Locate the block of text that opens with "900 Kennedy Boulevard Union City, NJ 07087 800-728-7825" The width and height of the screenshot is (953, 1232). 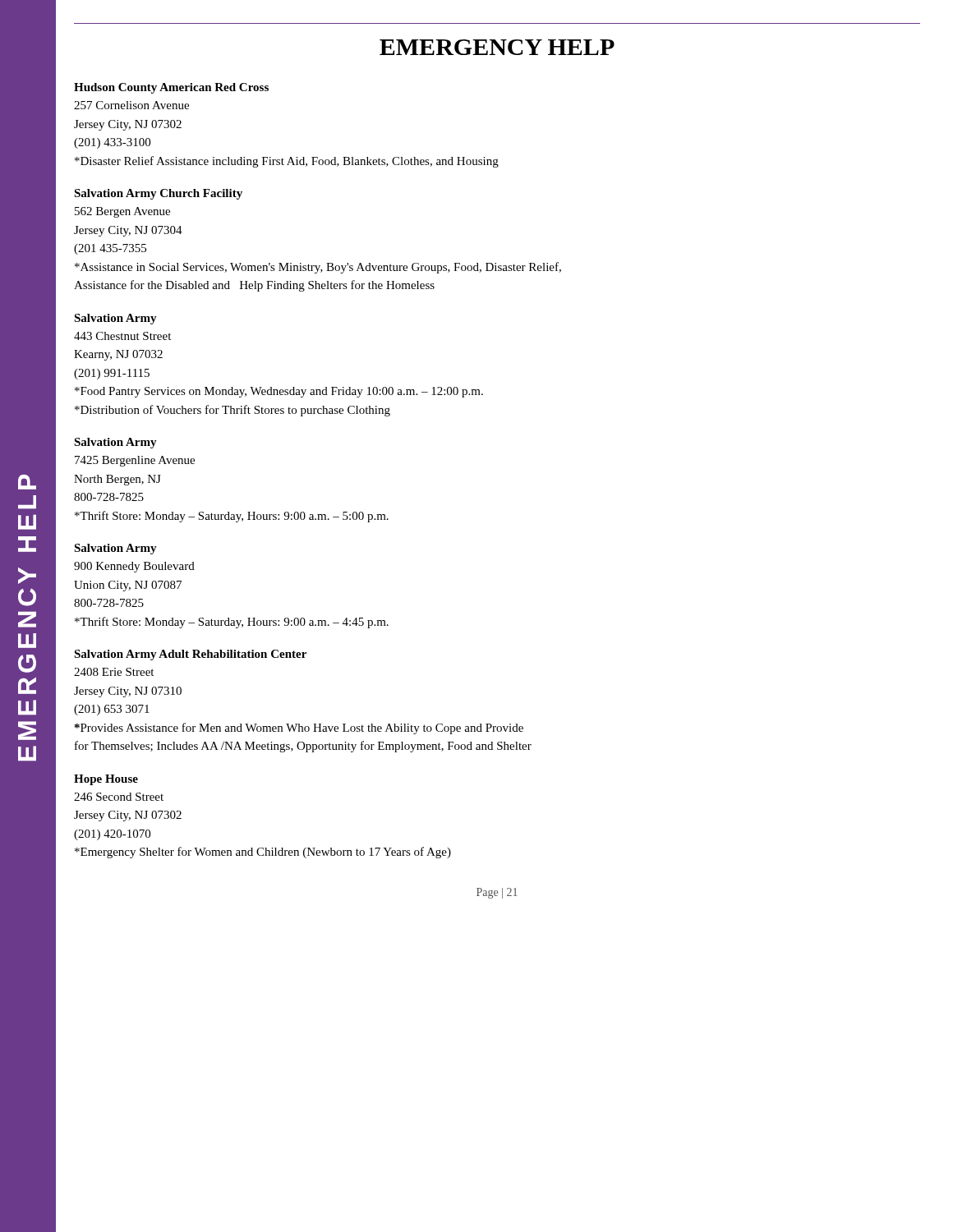coord(134,567)
